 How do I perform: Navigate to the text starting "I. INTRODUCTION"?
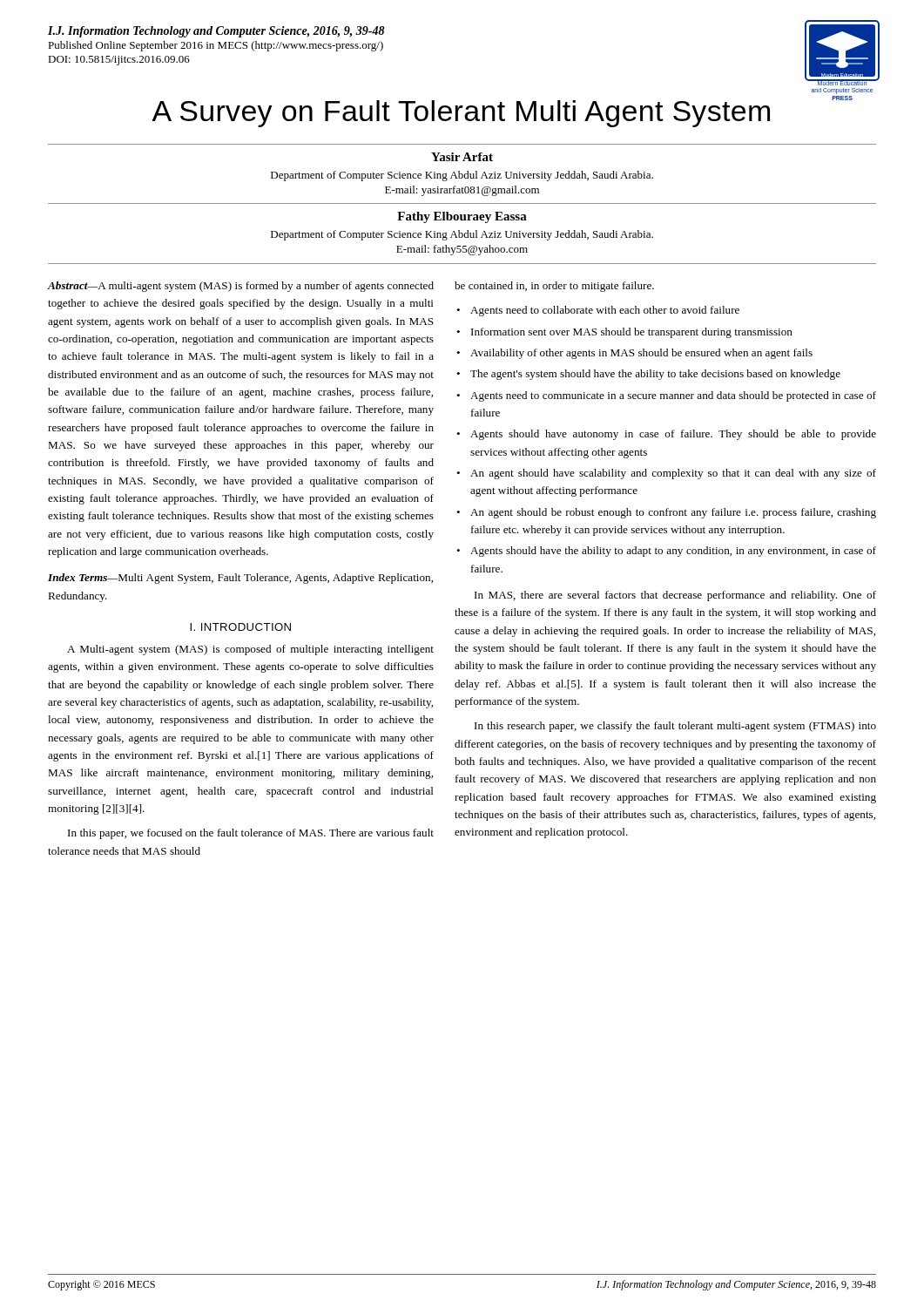pos(241,627)
